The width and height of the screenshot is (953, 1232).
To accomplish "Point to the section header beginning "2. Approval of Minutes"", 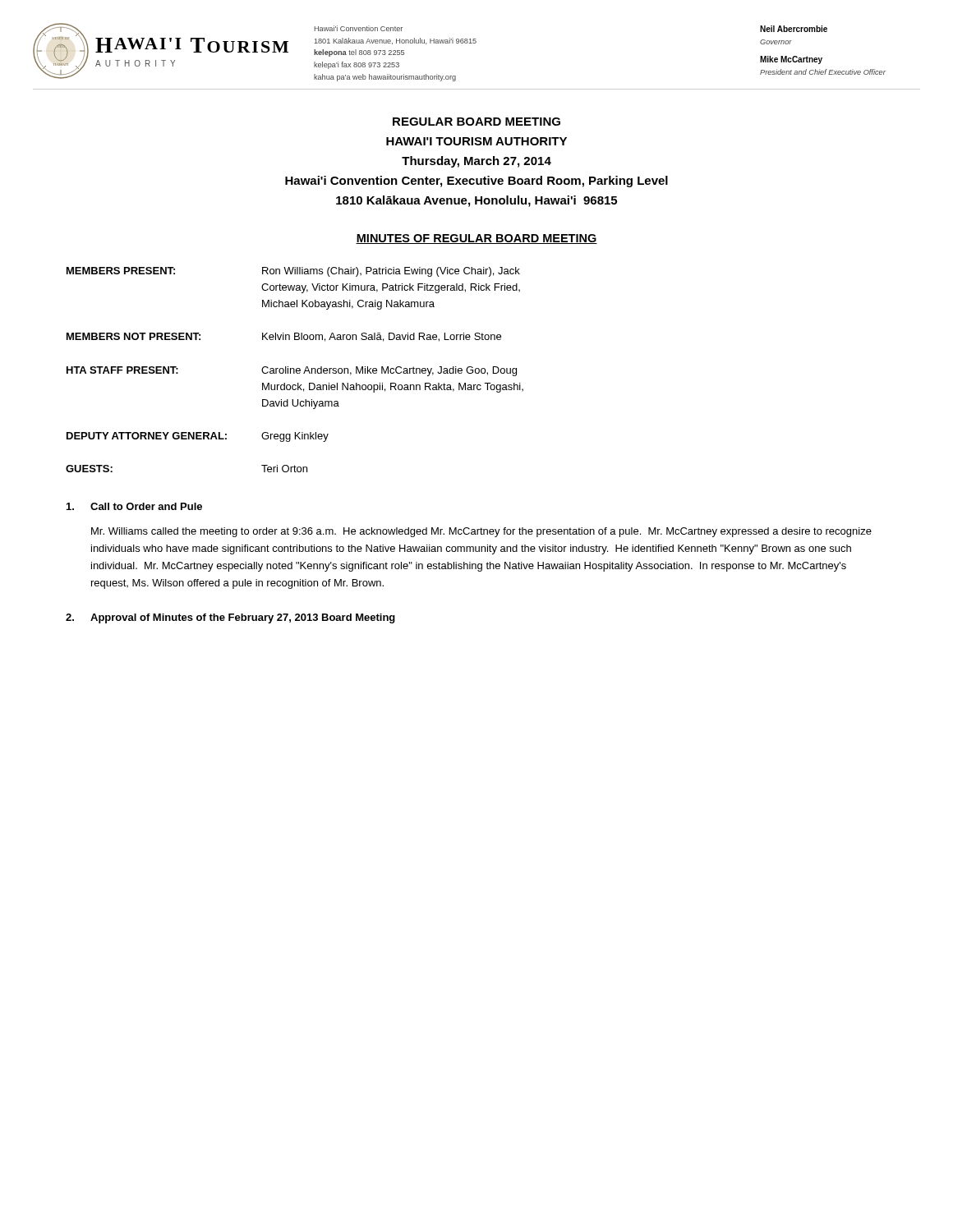I will pyautogui.click(x=231, y=618).
